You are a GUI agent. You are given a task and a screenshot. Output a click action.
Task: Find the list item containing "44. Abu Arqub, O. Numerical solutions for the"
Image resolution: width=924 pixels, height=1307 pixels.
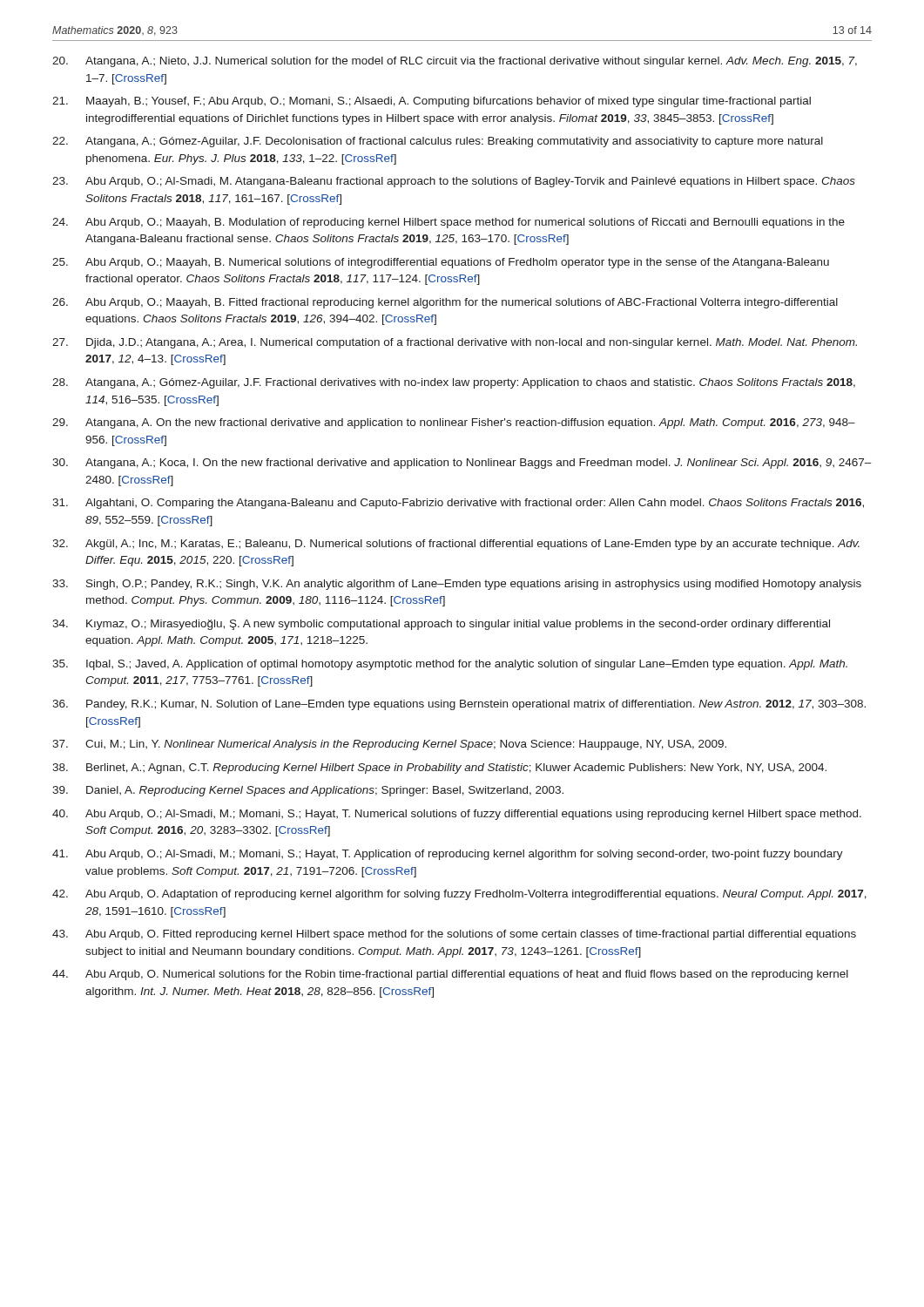coord(462,983)
